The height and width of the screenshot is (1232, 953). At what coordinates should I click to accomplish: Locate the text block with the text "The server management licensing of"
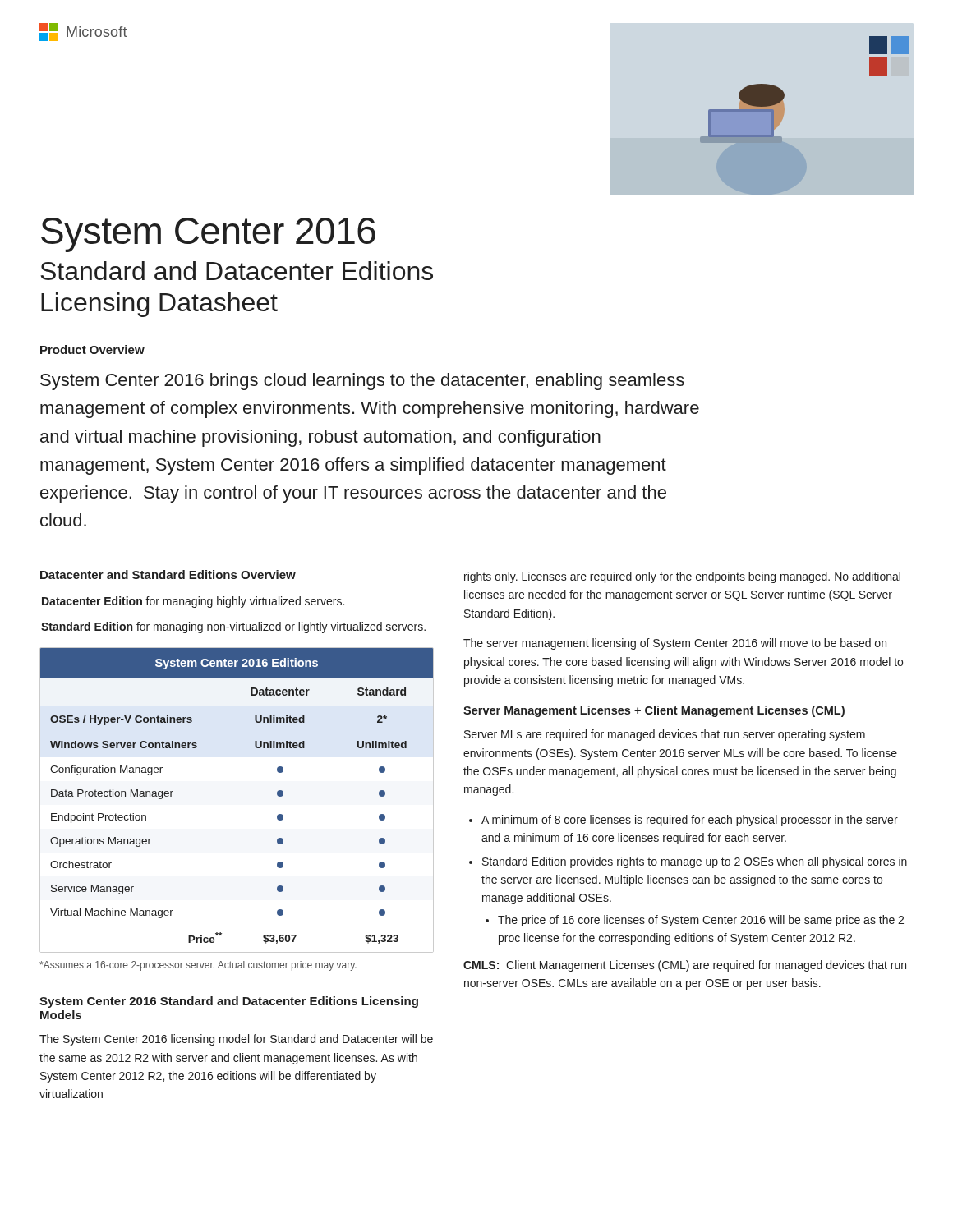pyautogui.click(x=683, y=662)
